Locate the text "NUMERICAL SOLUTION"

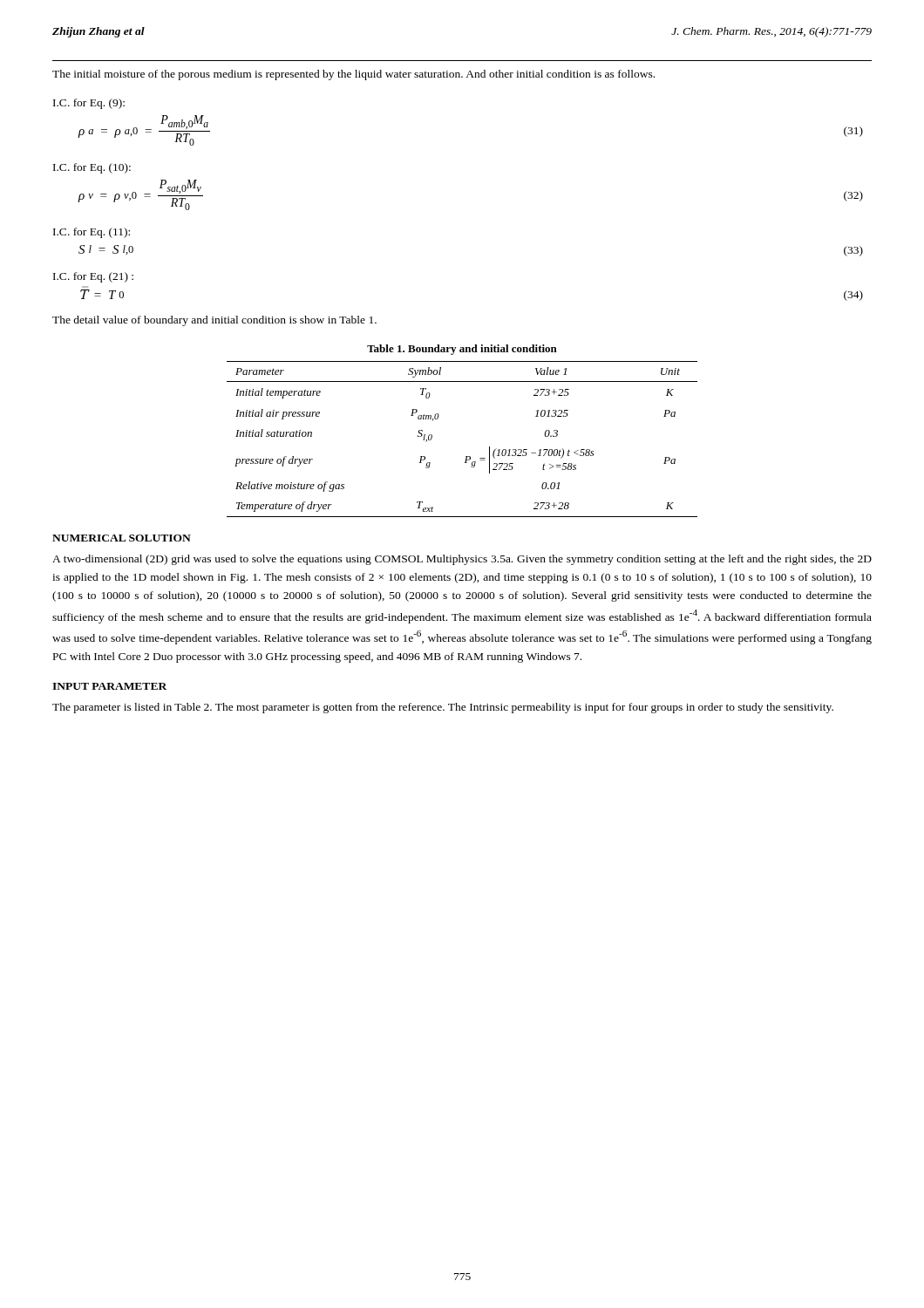click(121, 537)
